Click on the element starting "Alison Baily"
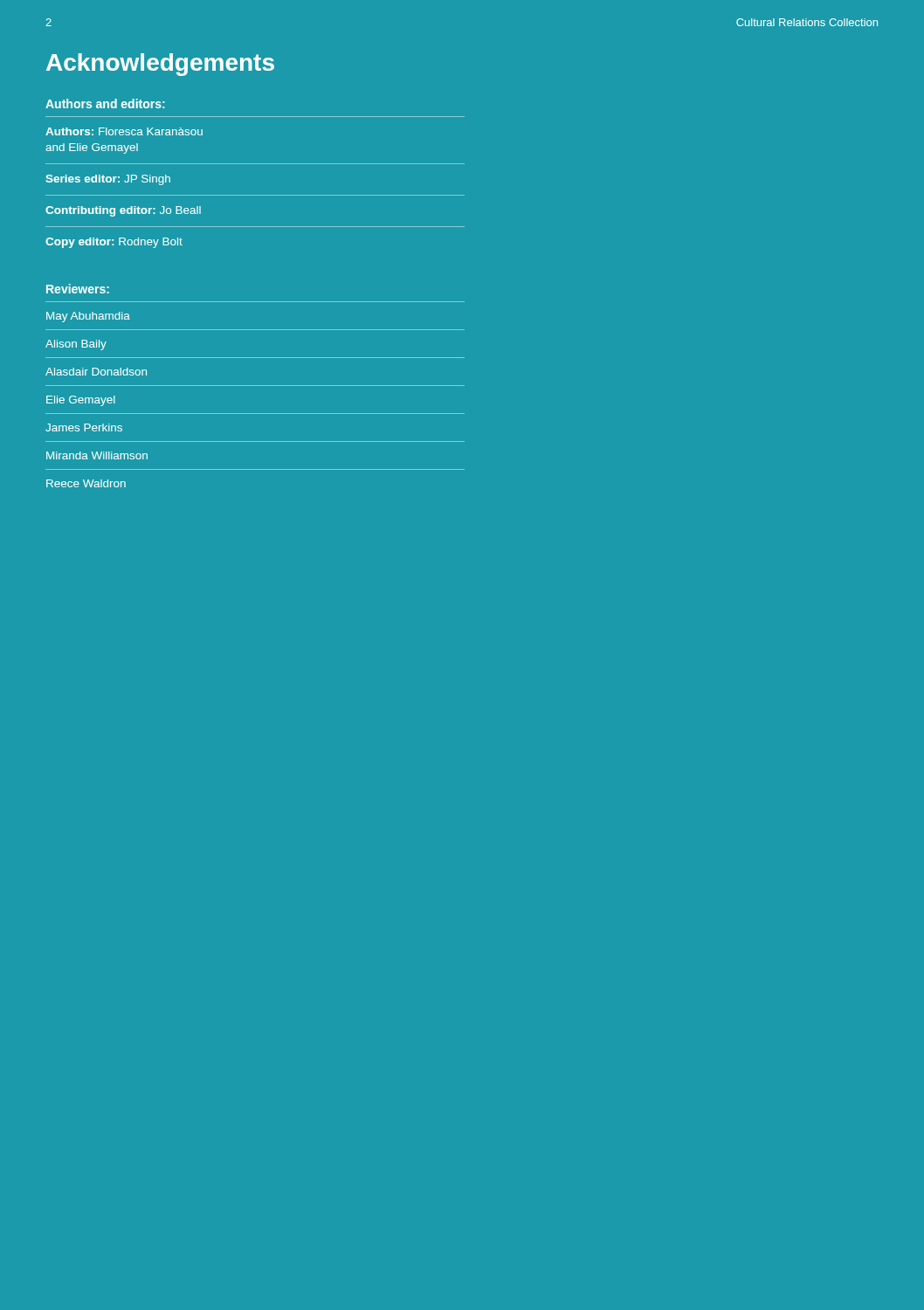 pos(76,344)
